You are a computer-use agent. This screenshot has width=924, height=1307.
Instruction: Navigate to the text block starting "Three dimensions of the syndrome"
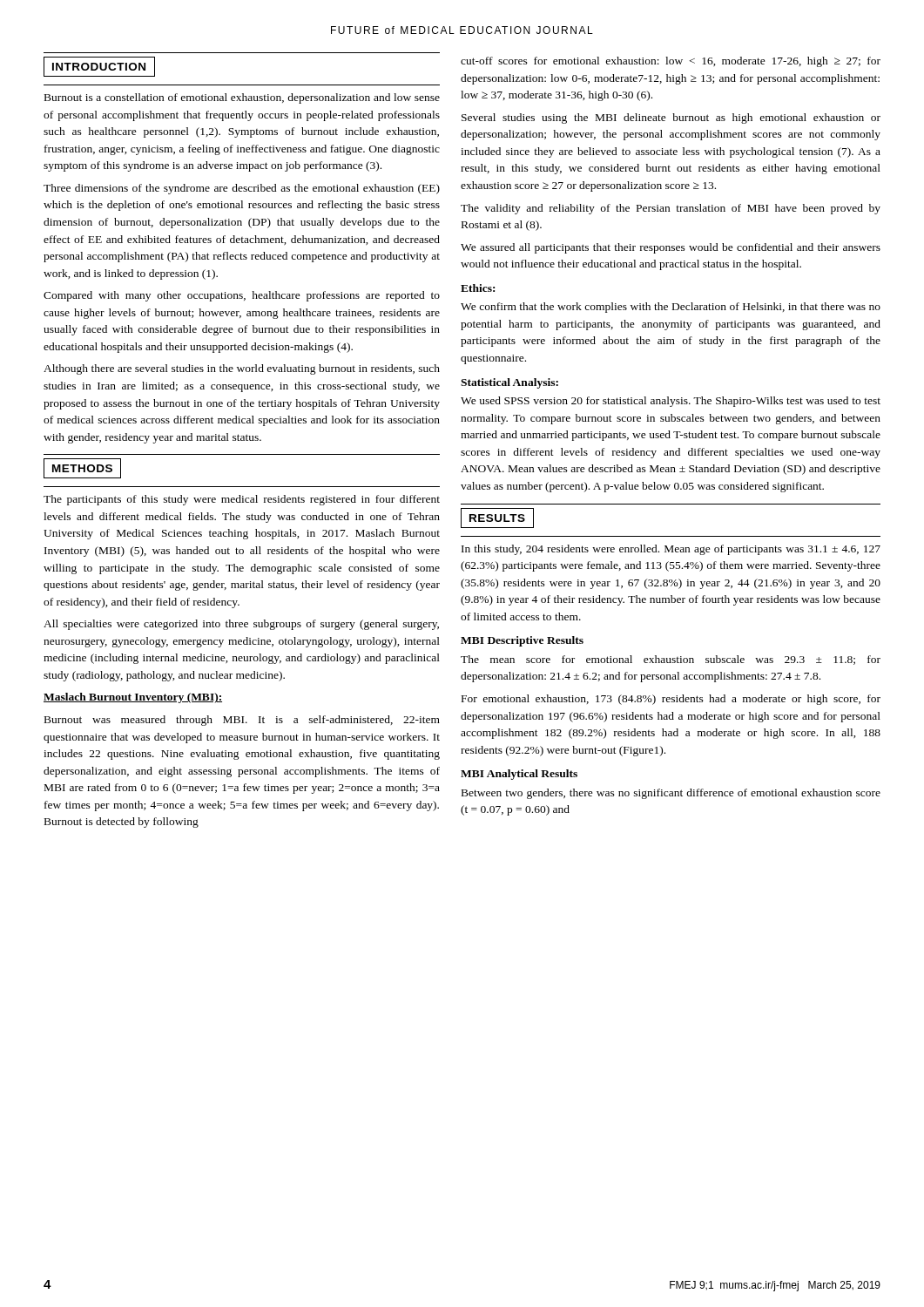[x=242, y=230]
